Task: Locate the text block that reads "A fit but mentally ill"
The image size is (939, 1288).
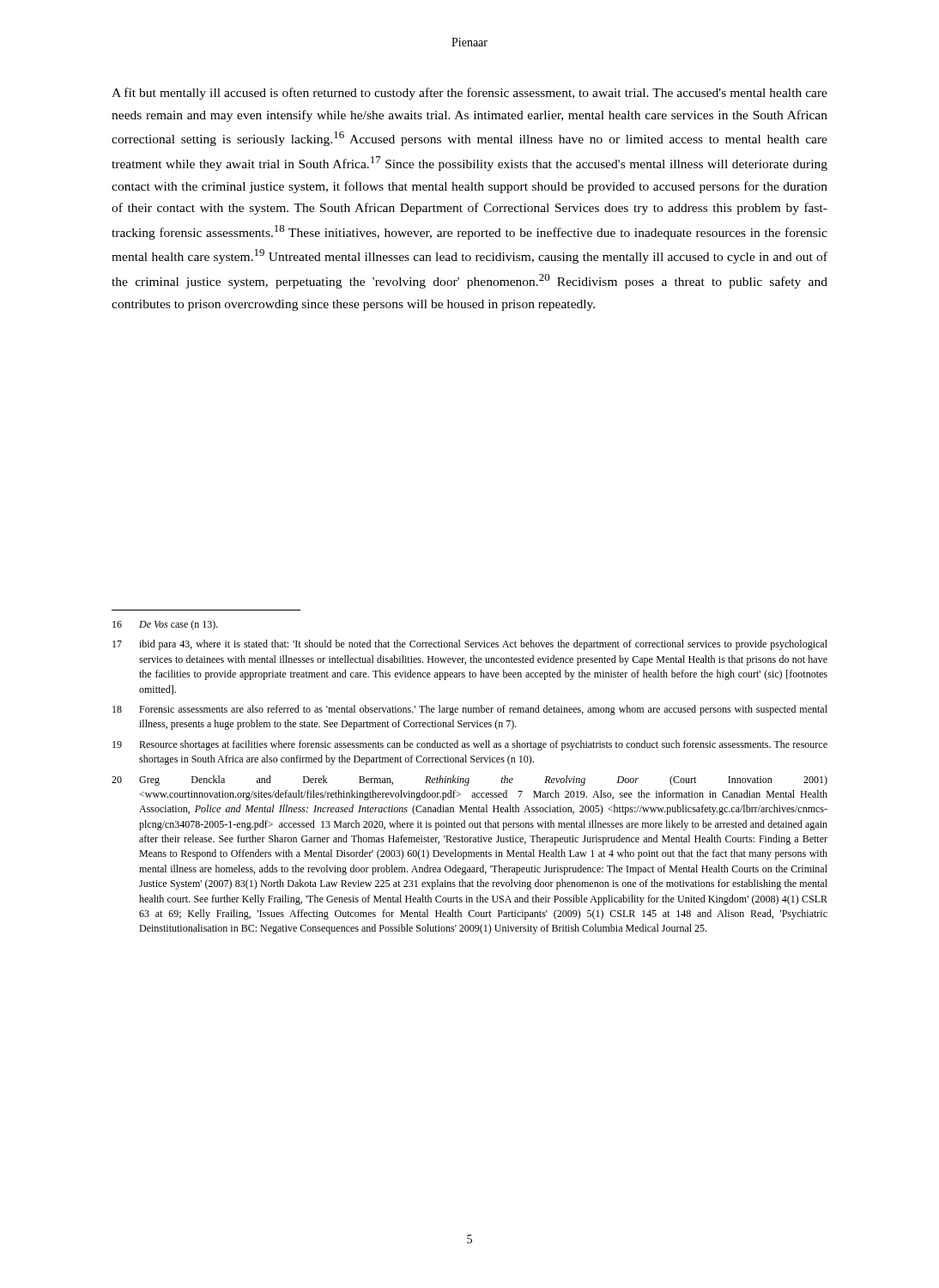Action: pos(470,198)
